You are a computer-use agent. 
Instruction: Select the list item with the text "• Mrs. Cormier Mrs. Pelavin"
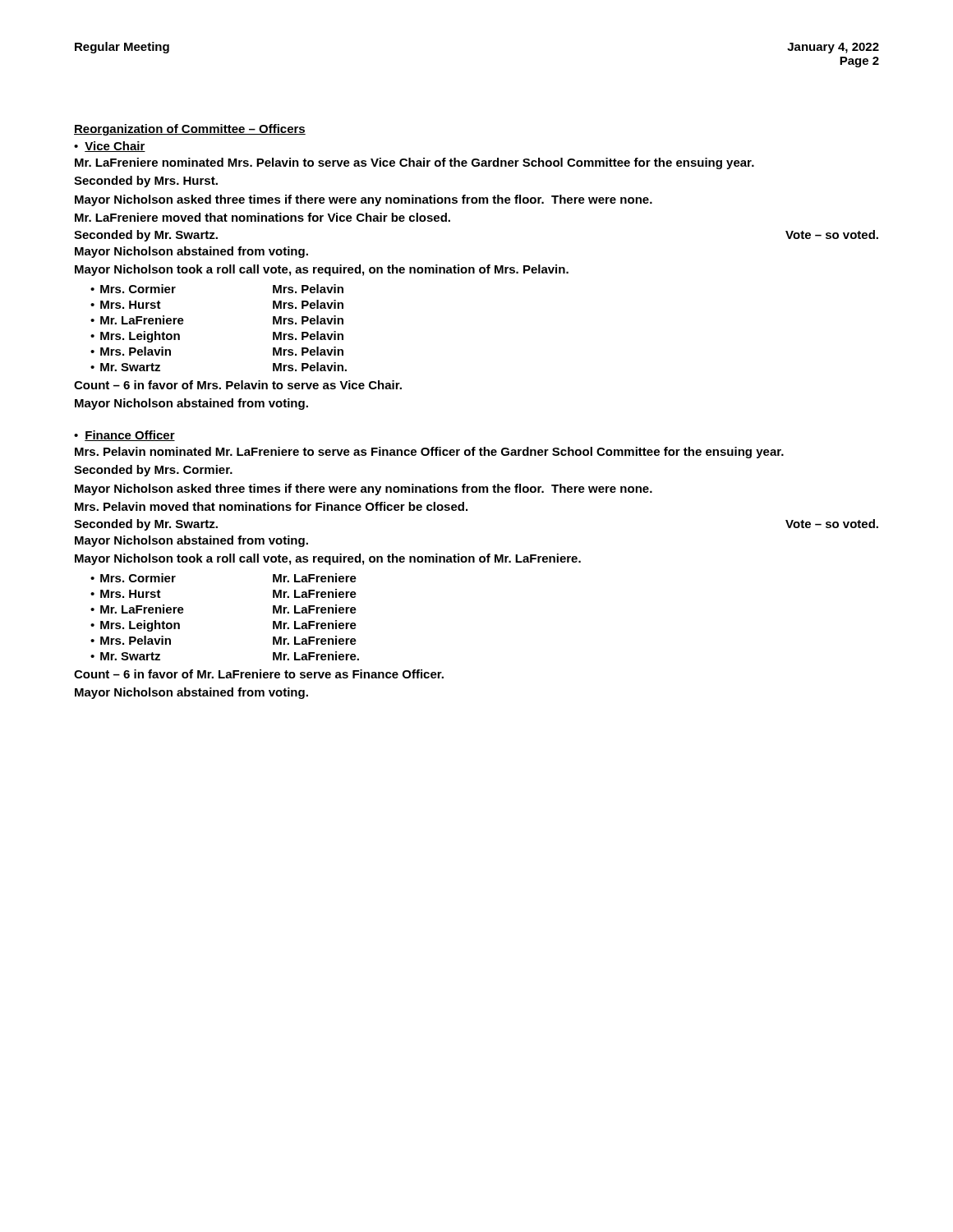coord(138,290)
